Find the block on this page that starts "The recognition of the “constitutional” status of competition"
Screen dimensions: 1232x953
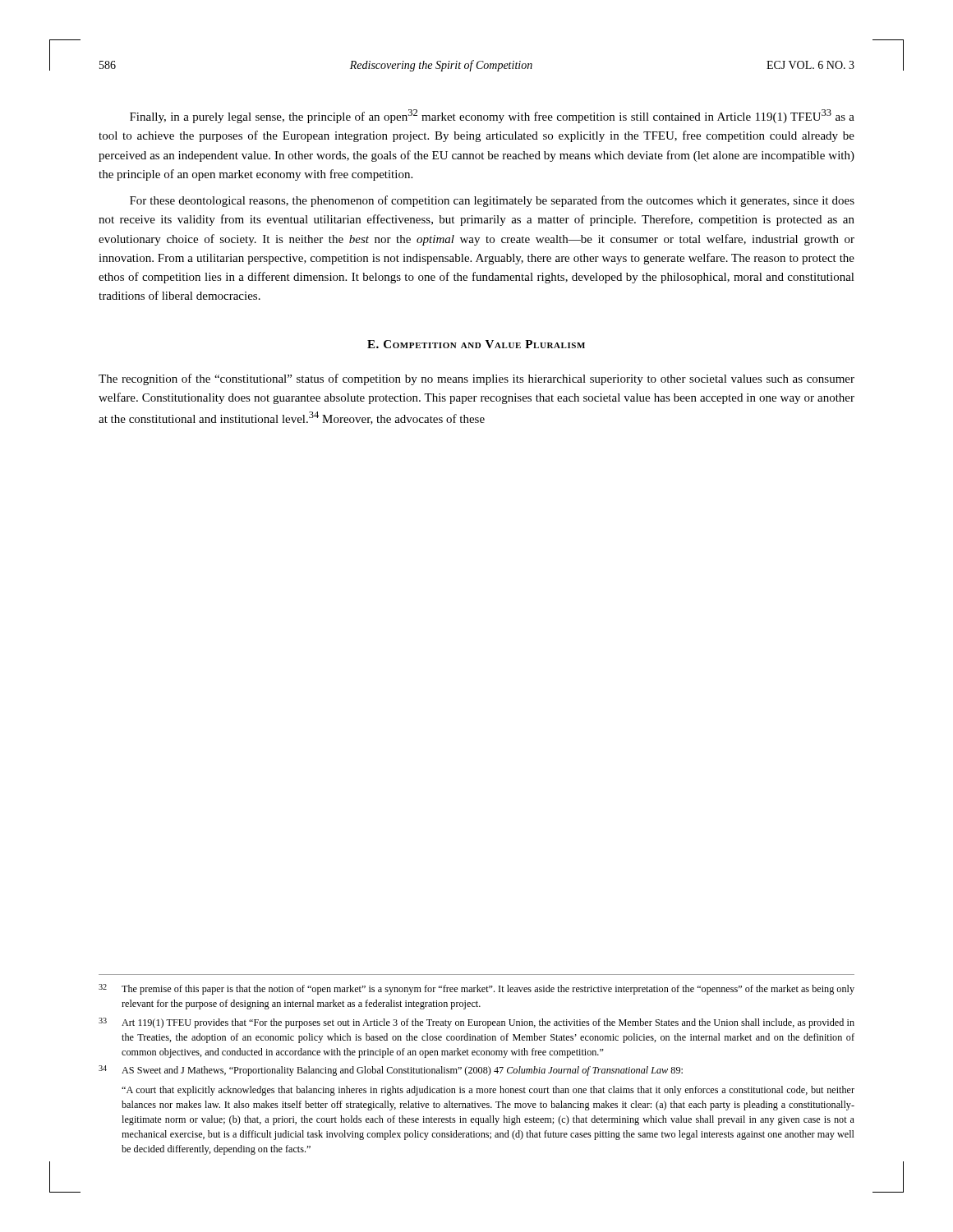tap(476, 399)
